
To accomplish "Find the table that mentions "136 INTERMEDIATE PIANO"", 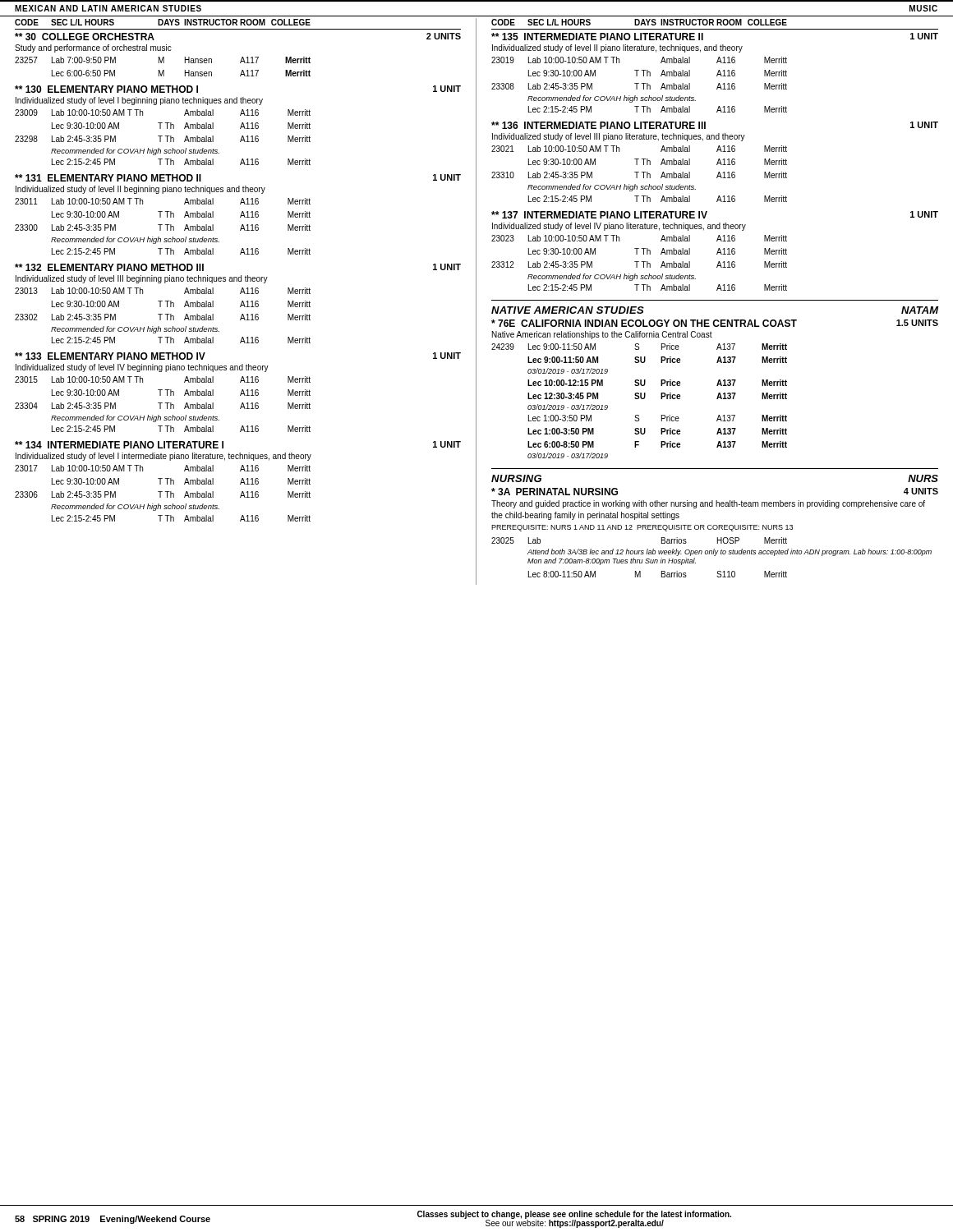I will pos(715,163).
